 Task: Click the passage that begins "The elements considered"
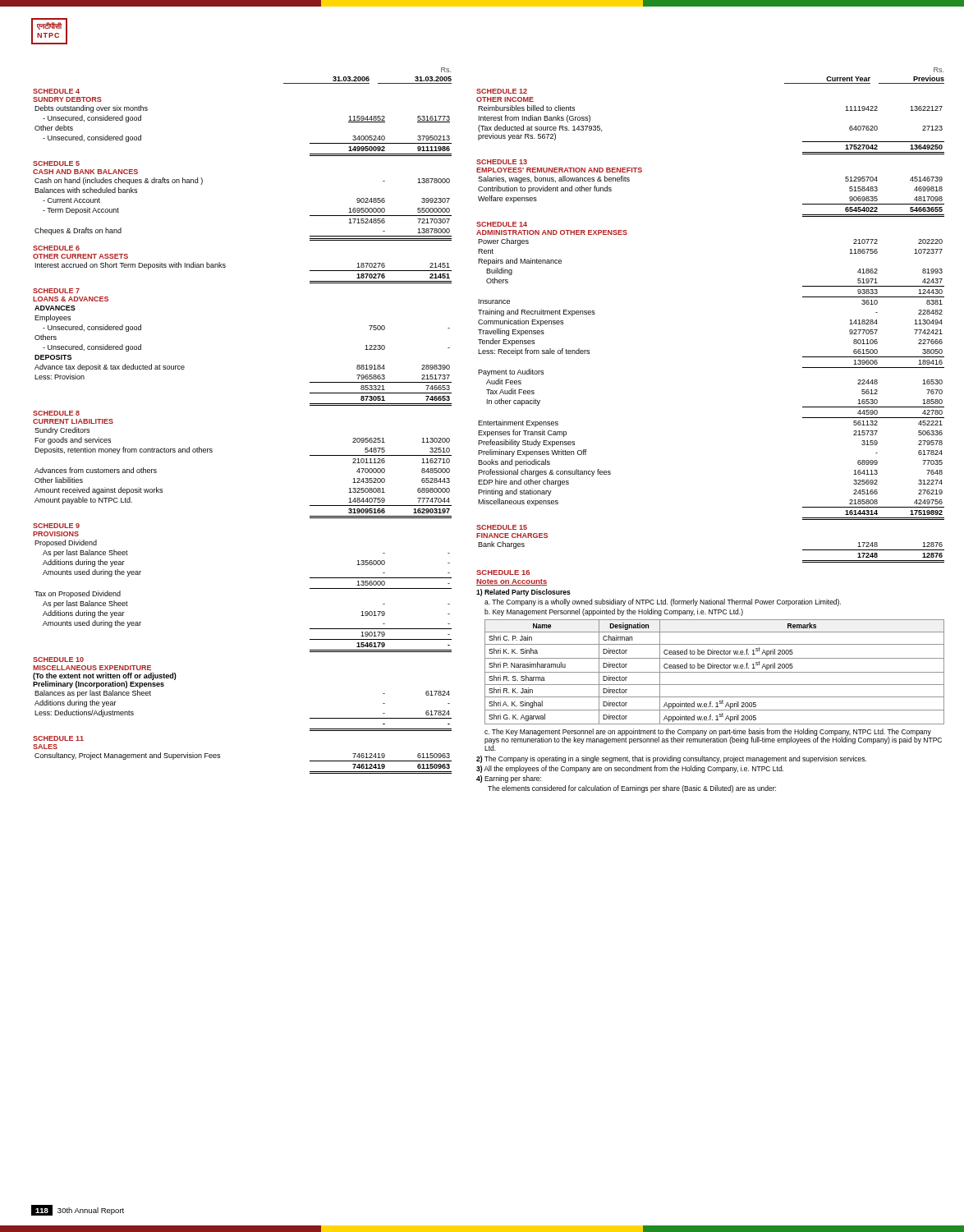[x=632, y=789]
